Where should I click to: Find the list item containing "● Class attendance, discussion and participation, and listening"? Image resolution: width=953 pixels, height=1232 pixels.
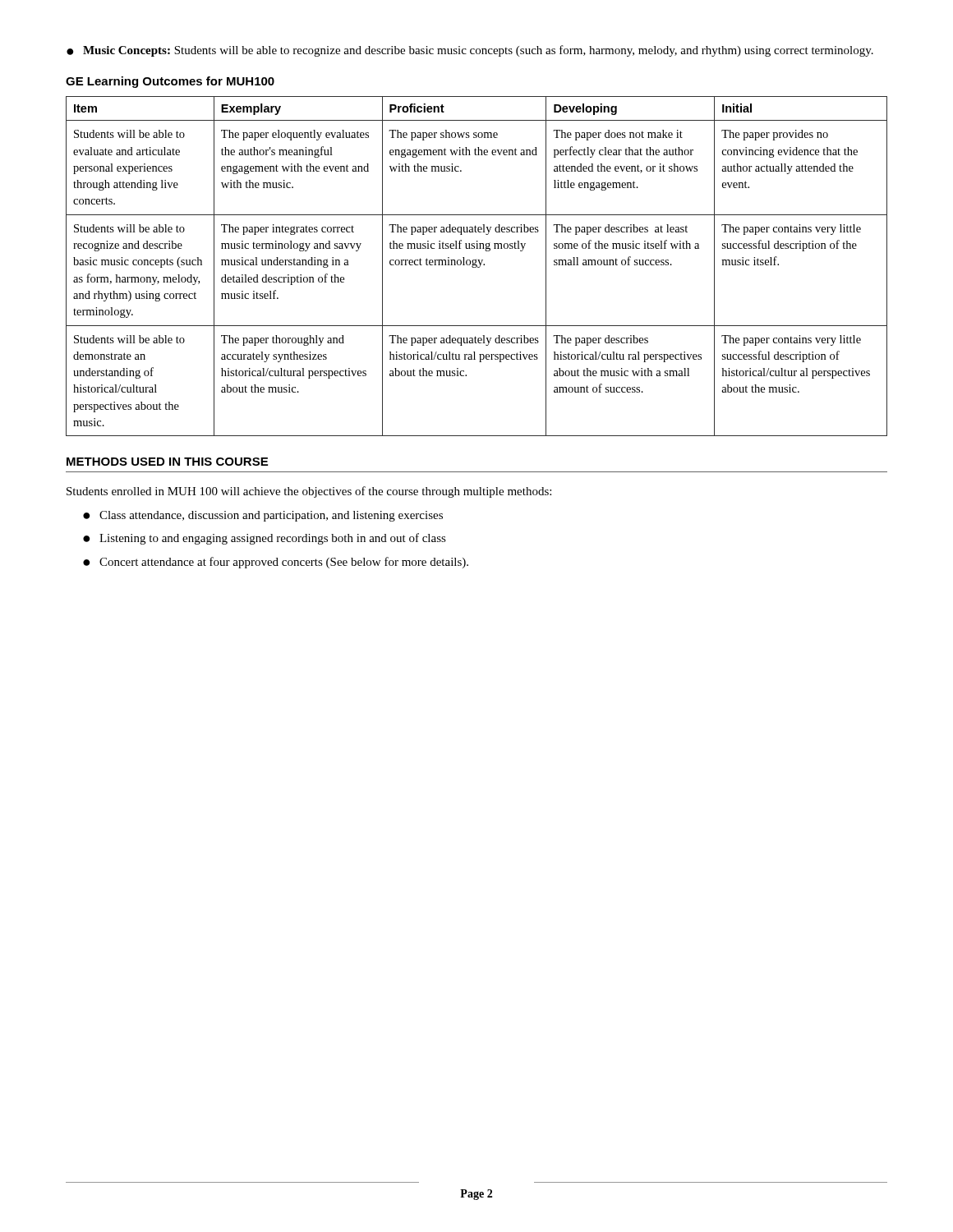(x=263, y=515)
